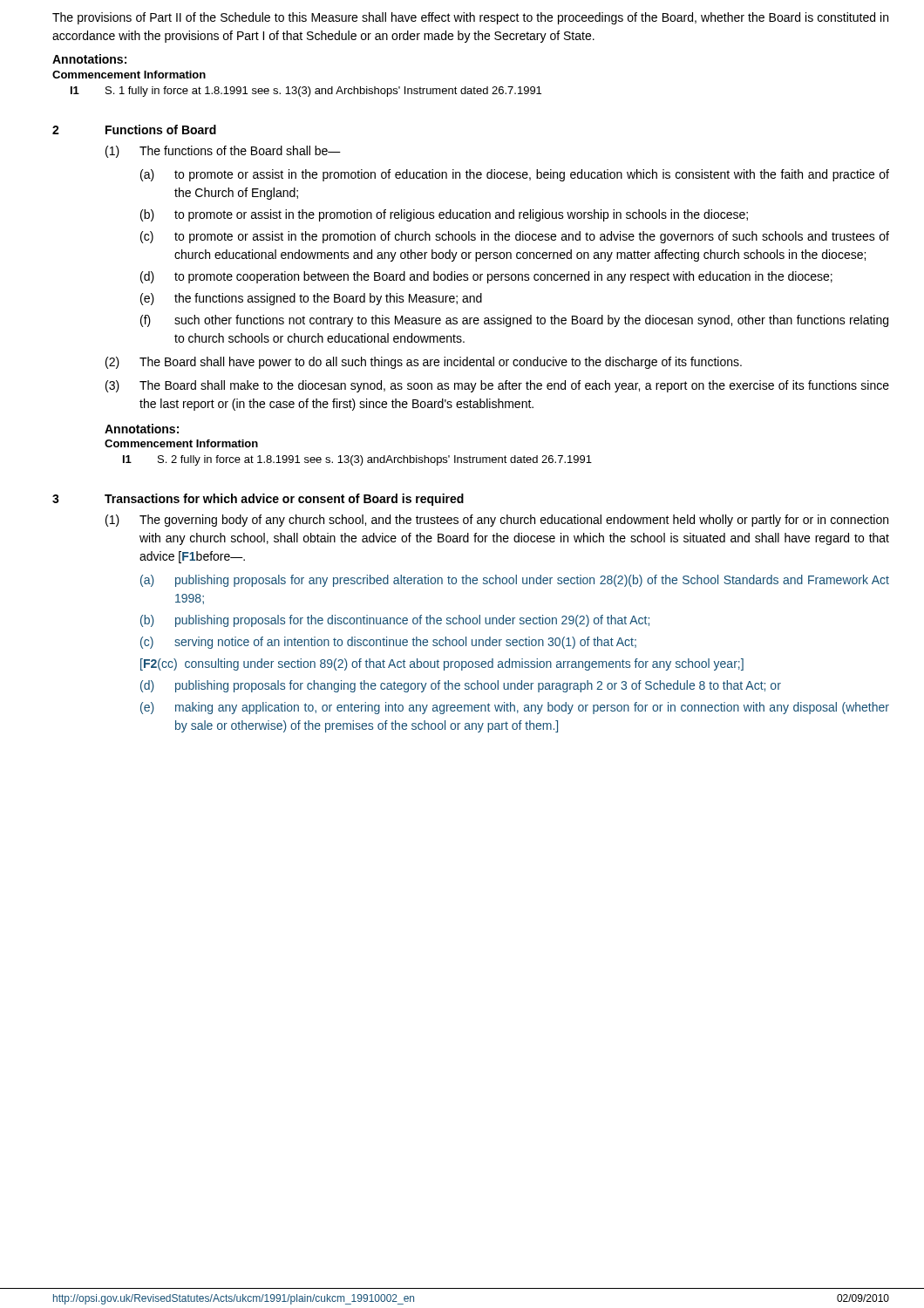Select the list item that says "(f) such other"
Viewport: 924px width, 1308px height.
[514, 330]
